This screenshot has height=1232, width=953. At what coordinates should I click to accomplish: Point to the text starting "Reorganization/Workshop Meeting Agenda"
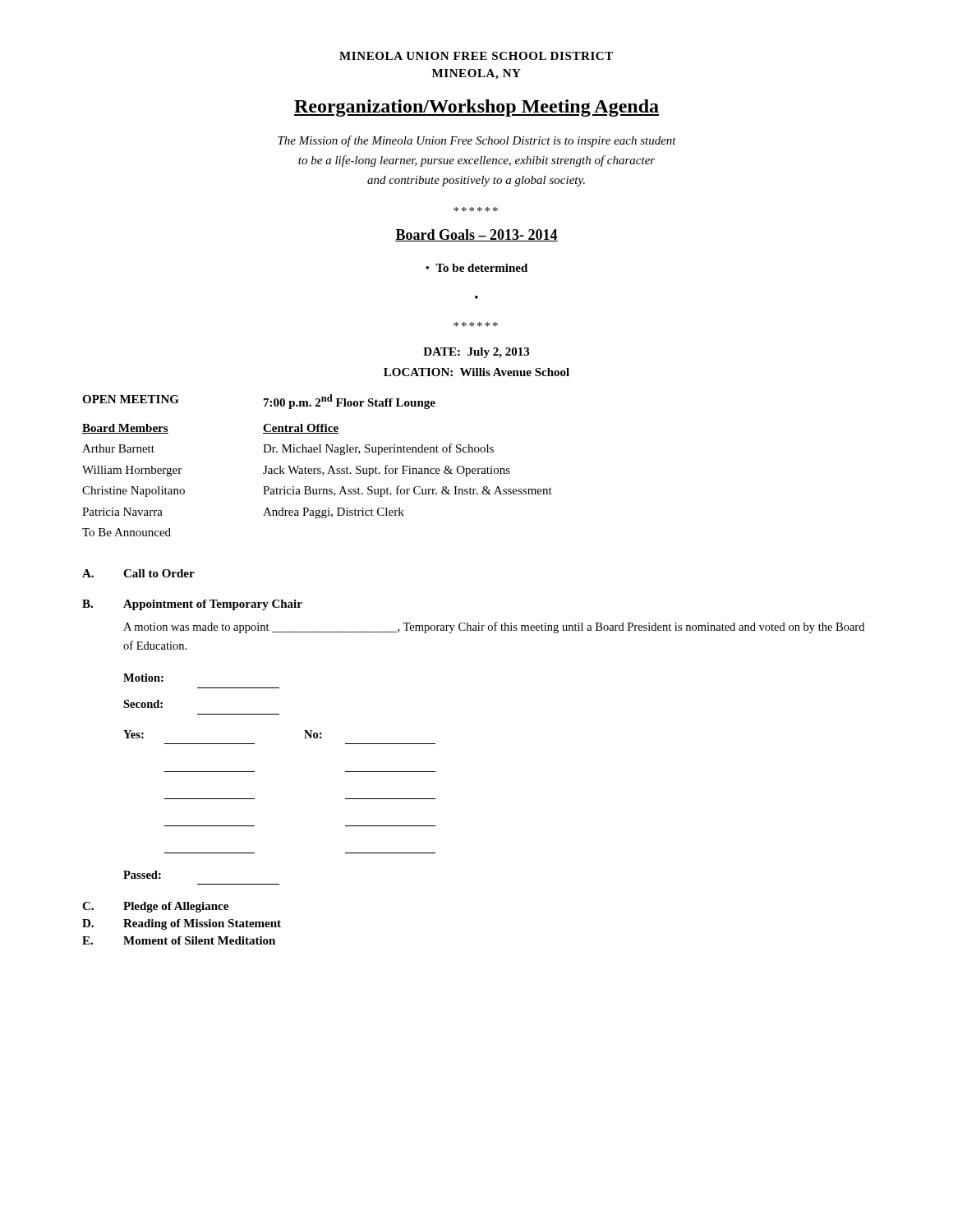click(476, 106)
